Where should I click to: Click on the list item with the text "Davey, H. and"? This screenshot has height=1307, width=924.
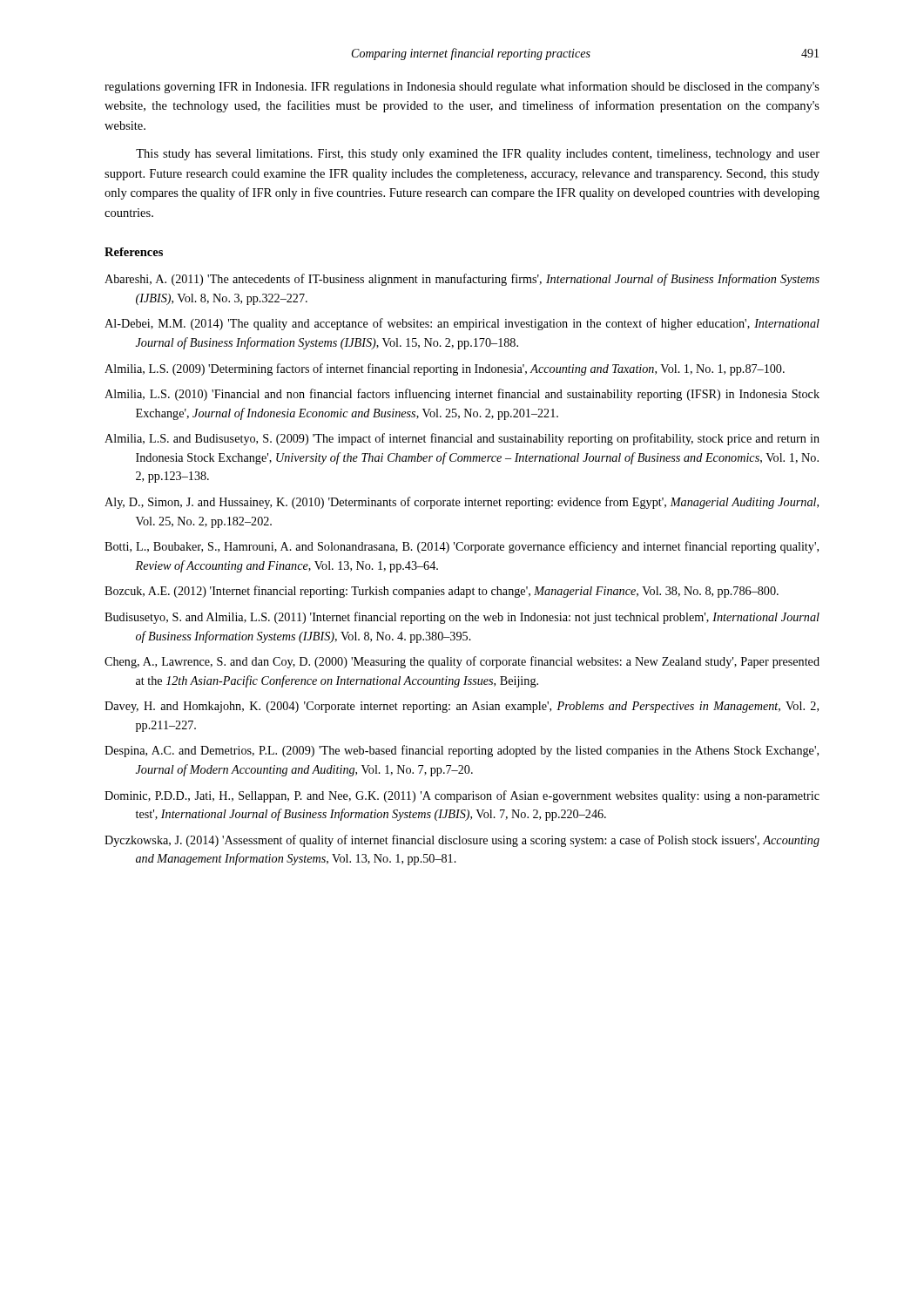[x=462, y=716]
